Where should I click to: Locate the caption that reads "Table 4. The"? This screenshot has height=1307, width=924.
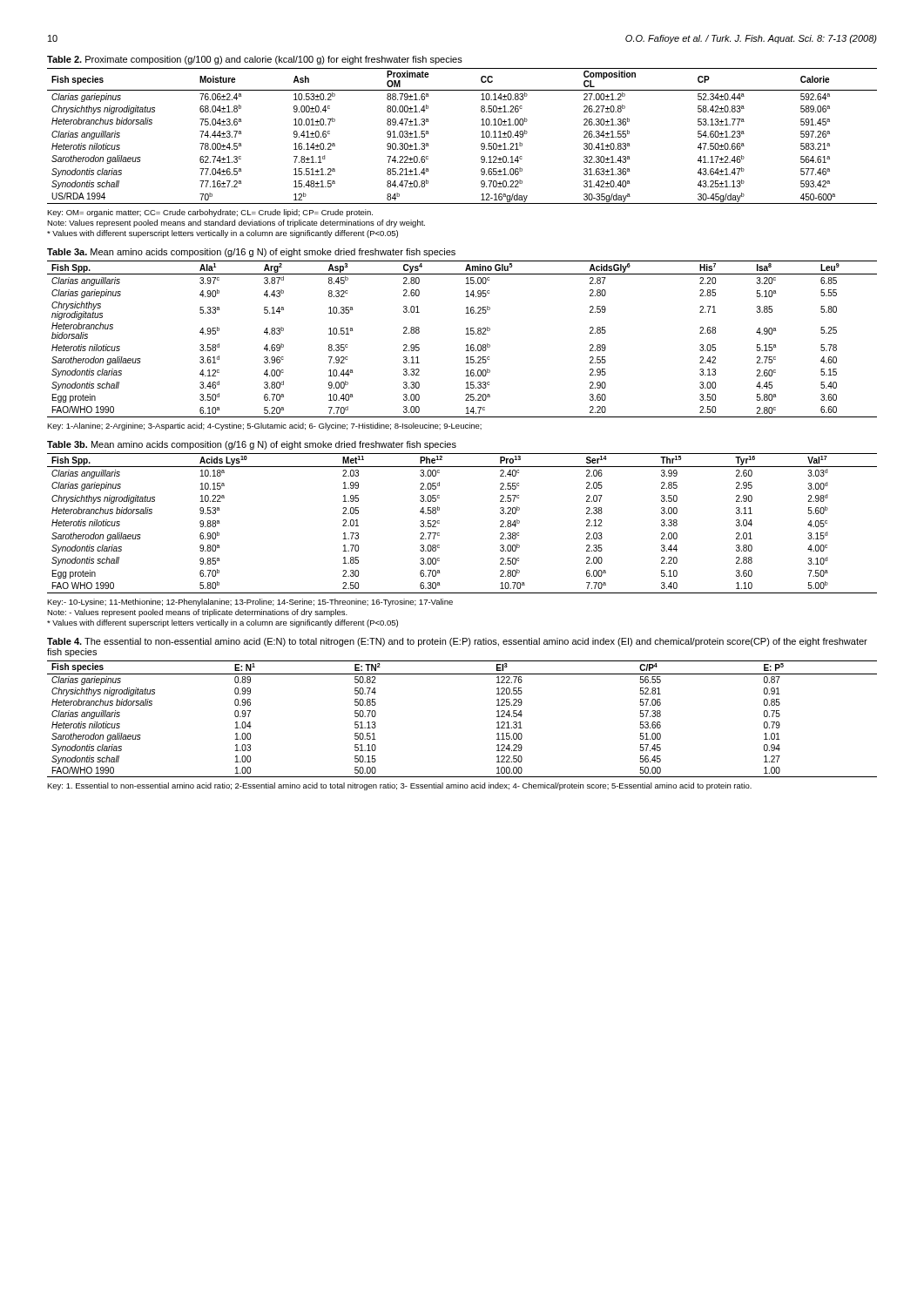[x=457, y=646]
